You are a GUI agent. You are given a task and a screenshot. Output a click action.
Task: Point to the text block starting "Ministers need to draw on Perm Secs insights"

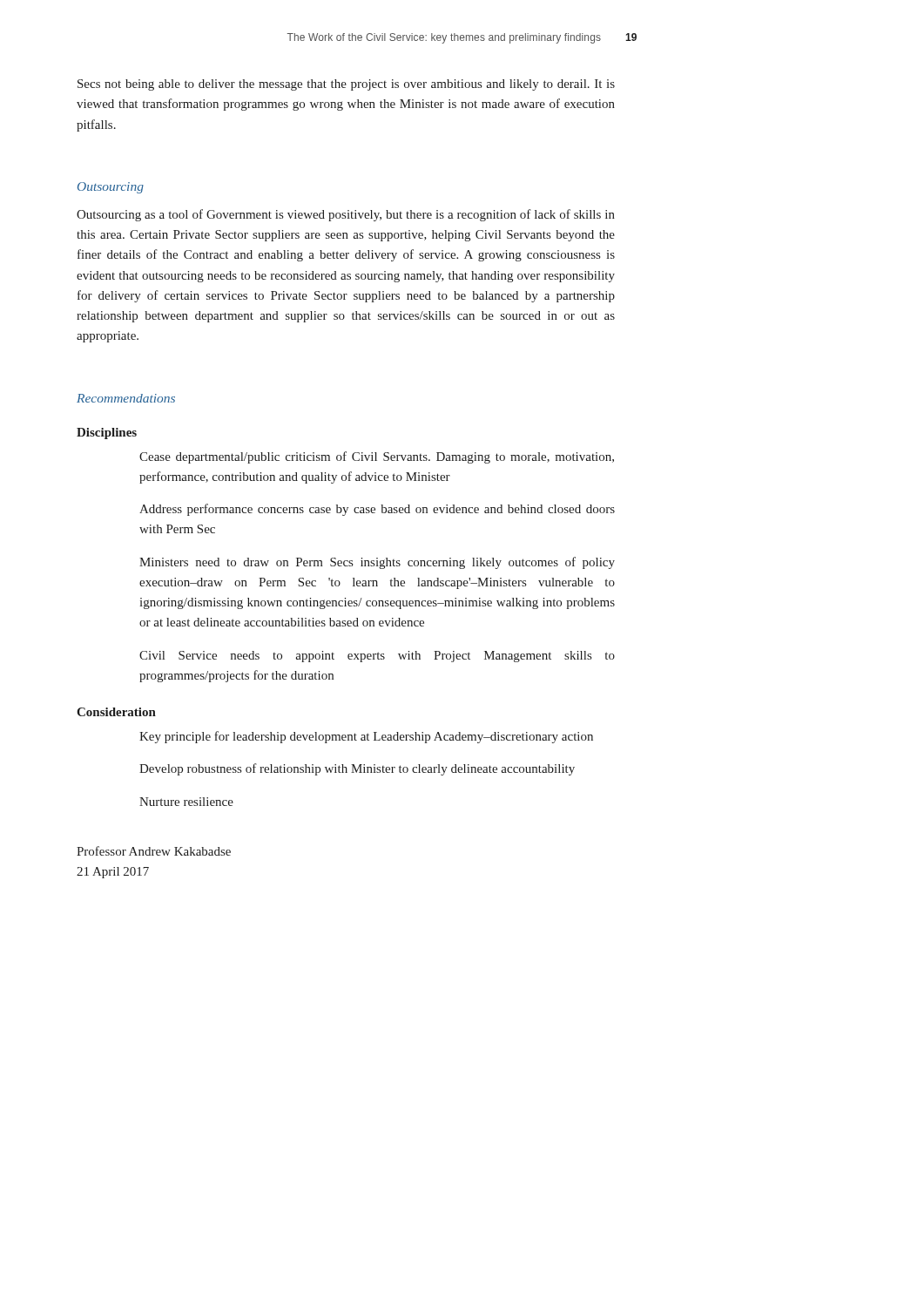pyautogui.click(x=377, y=592)
